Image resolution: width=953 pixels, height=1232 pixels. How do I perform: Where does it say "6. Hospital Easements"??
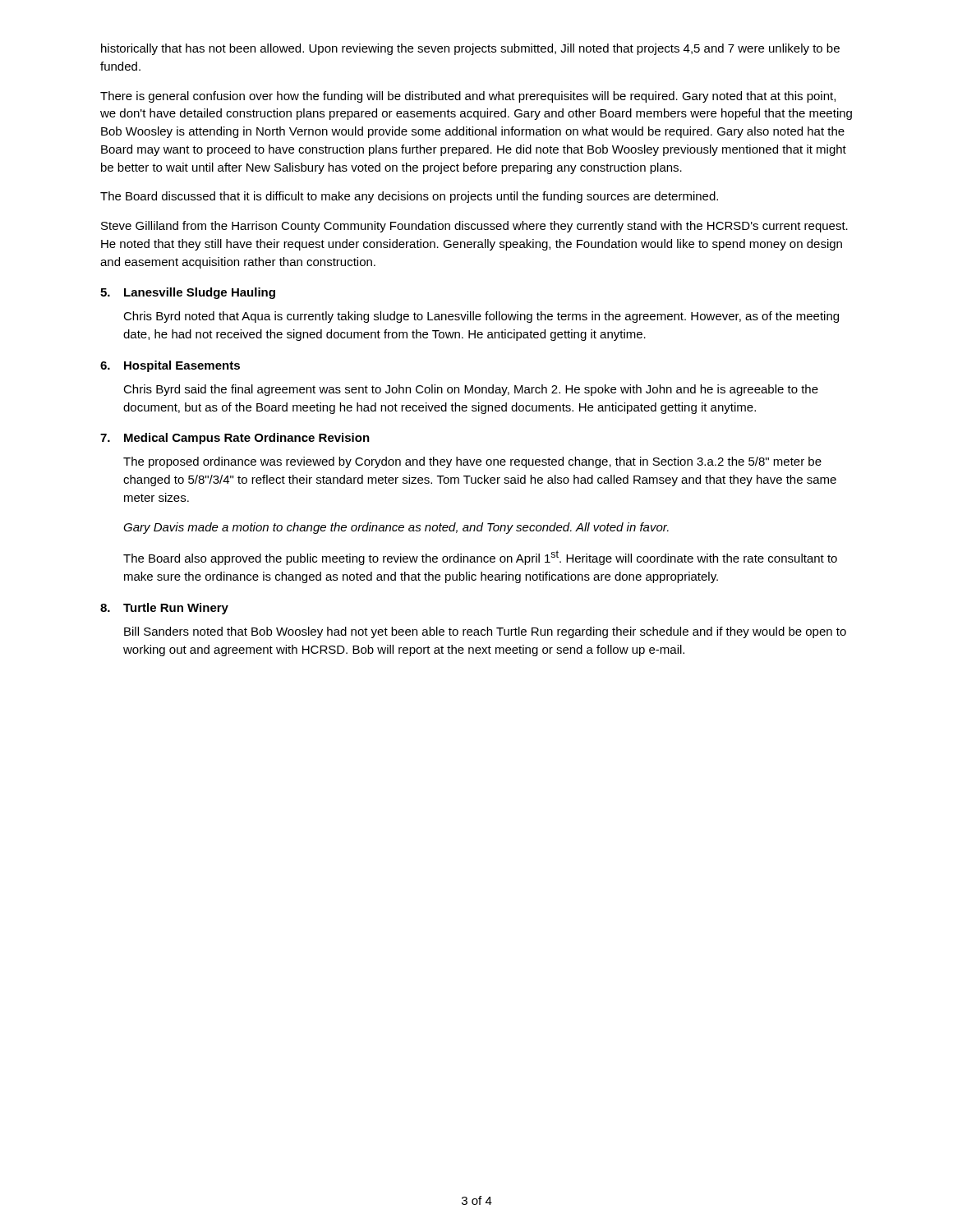point(170,365)
